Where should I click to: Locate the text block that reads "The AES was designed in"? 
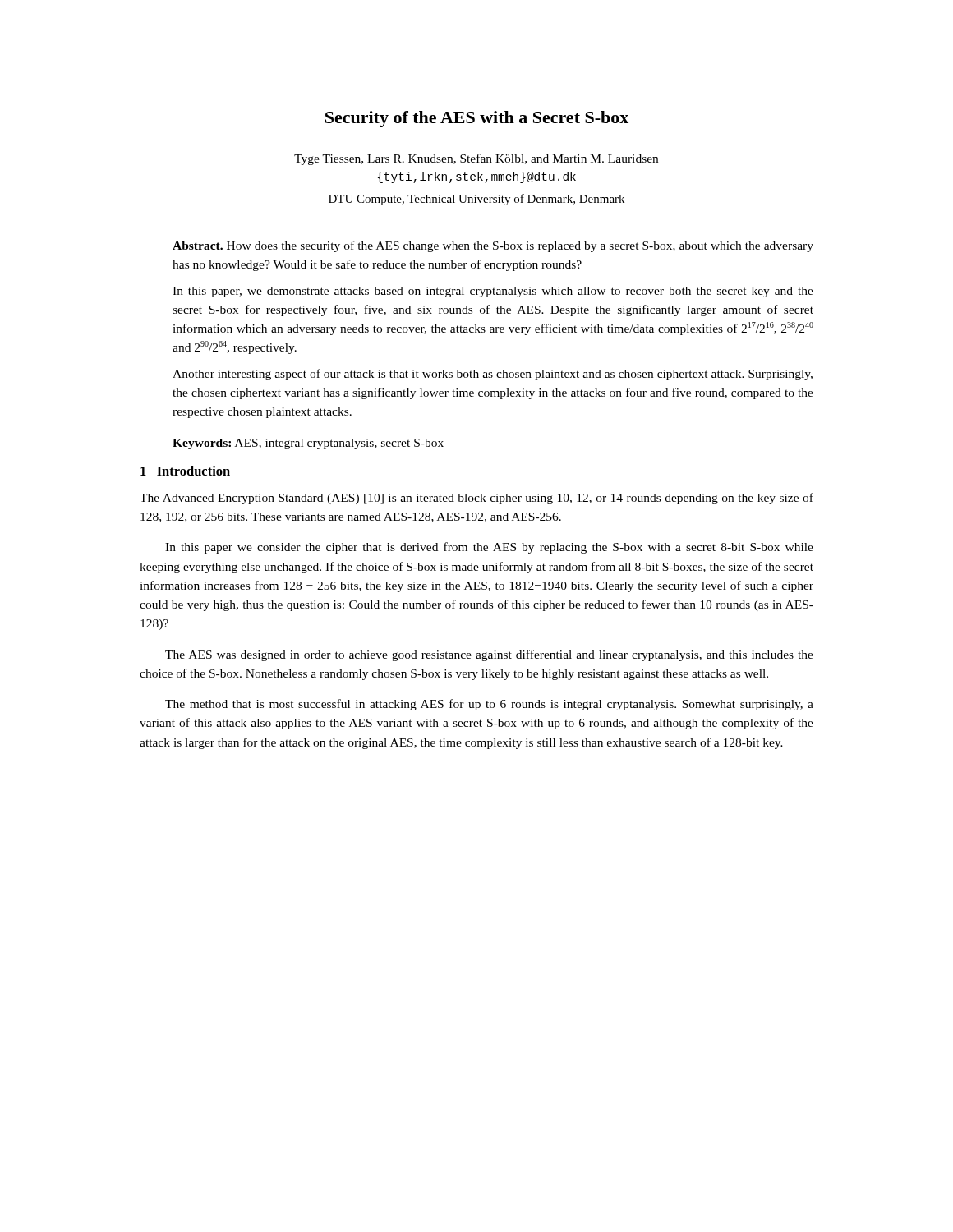[x=476, y=663]
